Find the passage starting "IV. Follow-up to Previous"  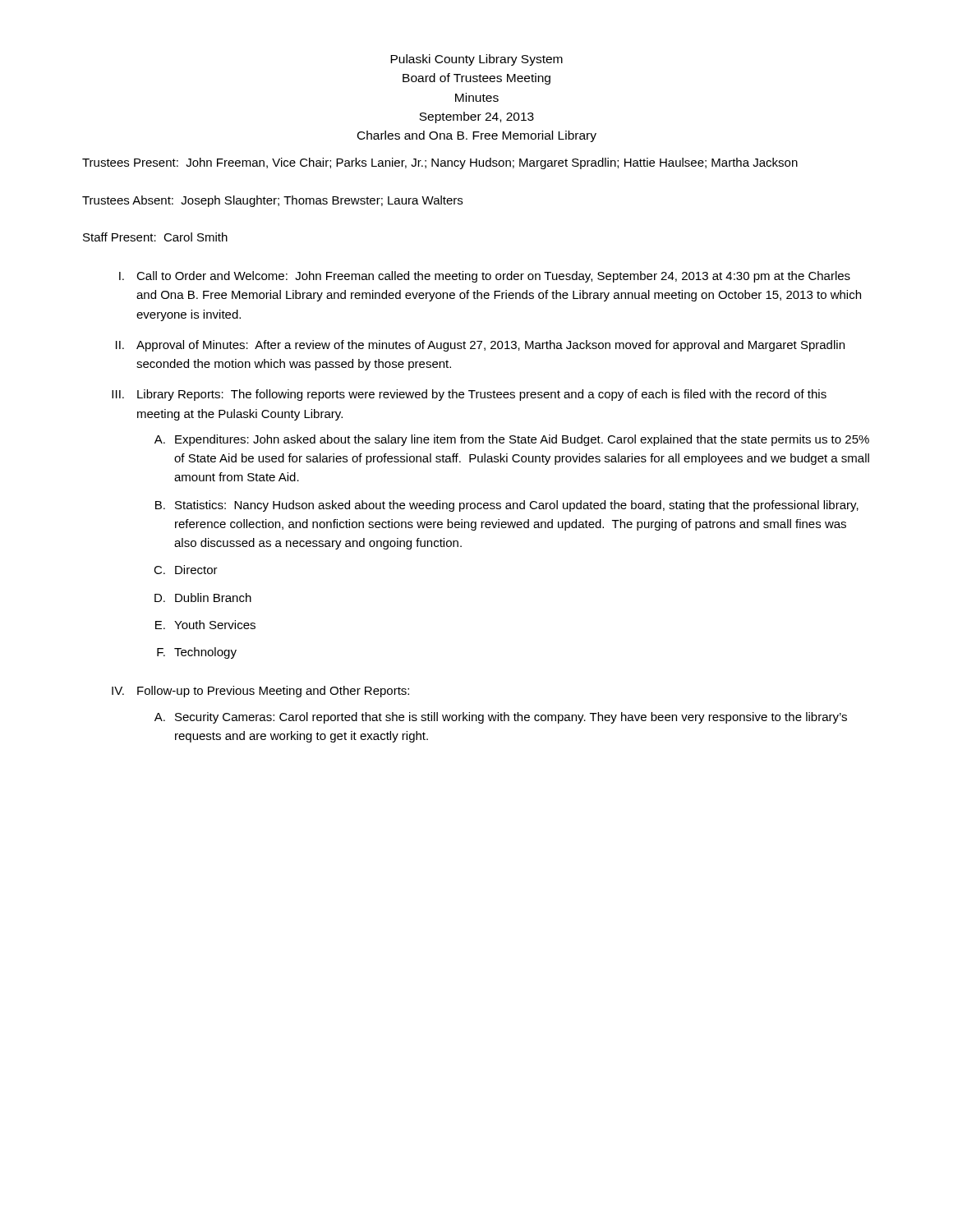click(x=476, y=717)
